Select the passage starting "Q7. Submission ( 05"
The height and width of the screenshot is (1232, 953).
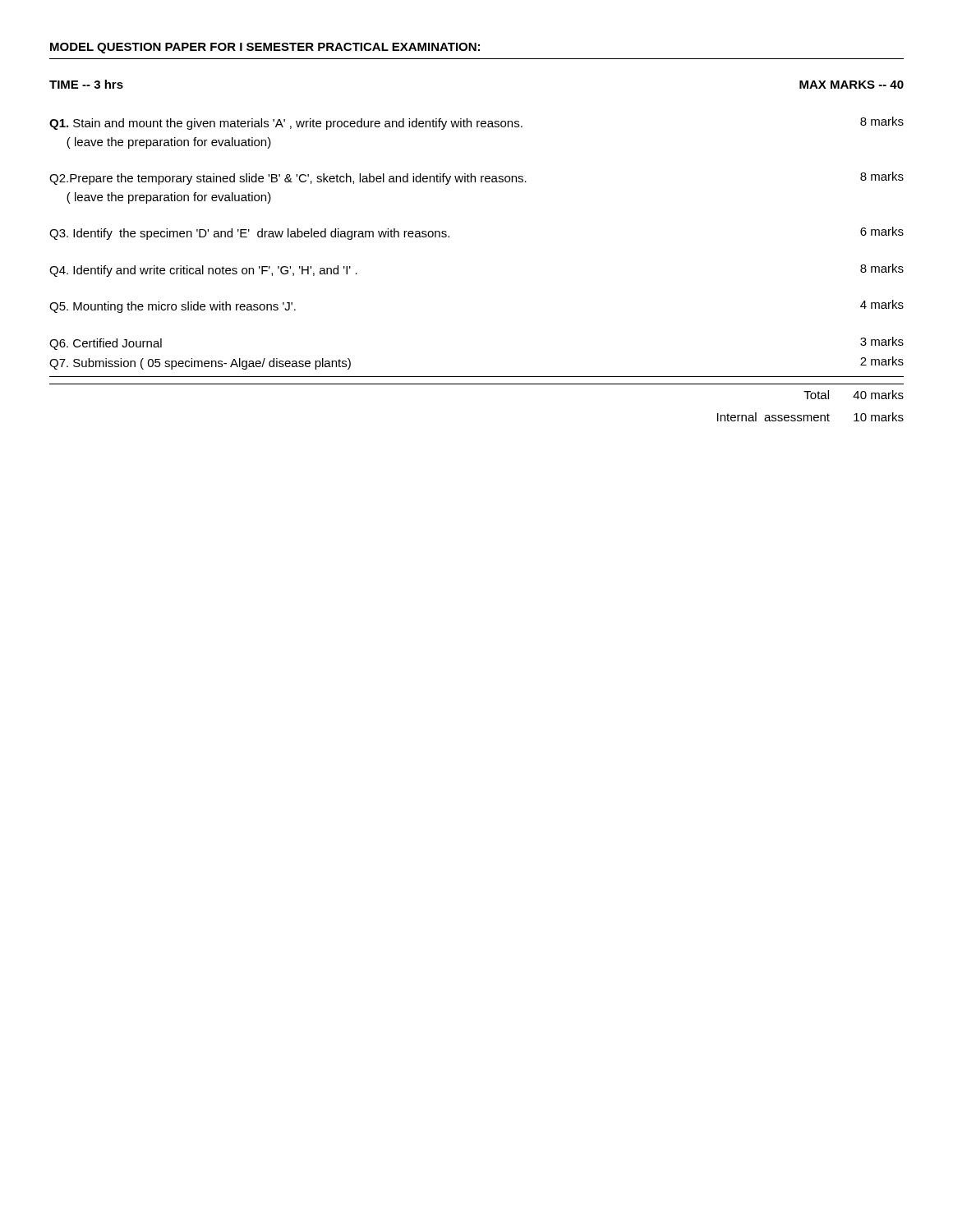[198, 363]
